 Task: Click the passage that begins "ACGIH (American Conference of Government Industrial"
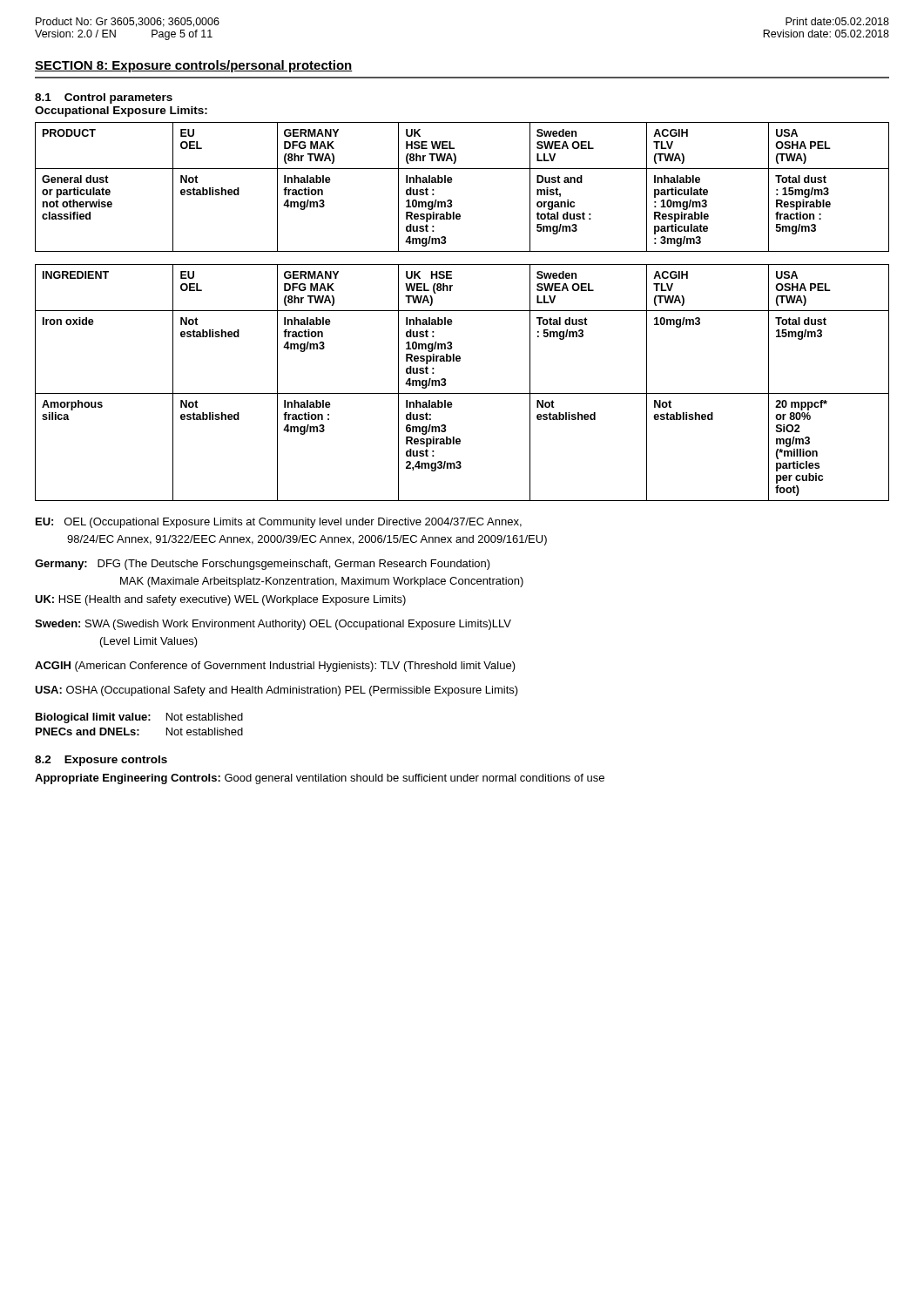click(275, 665)
